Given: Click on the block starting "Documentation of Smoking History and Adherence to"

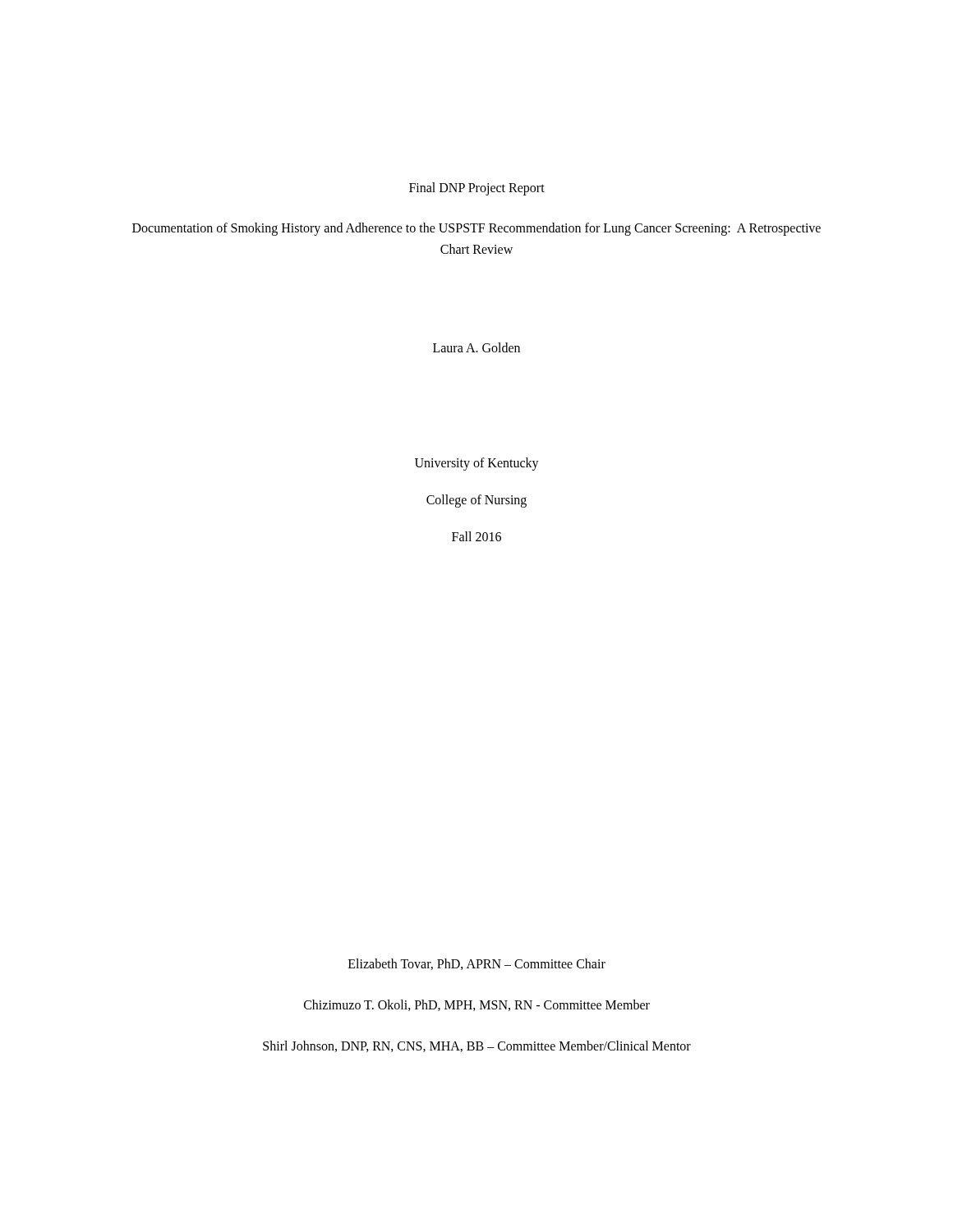Looking at the screenshot, I should tap(476, 238).
